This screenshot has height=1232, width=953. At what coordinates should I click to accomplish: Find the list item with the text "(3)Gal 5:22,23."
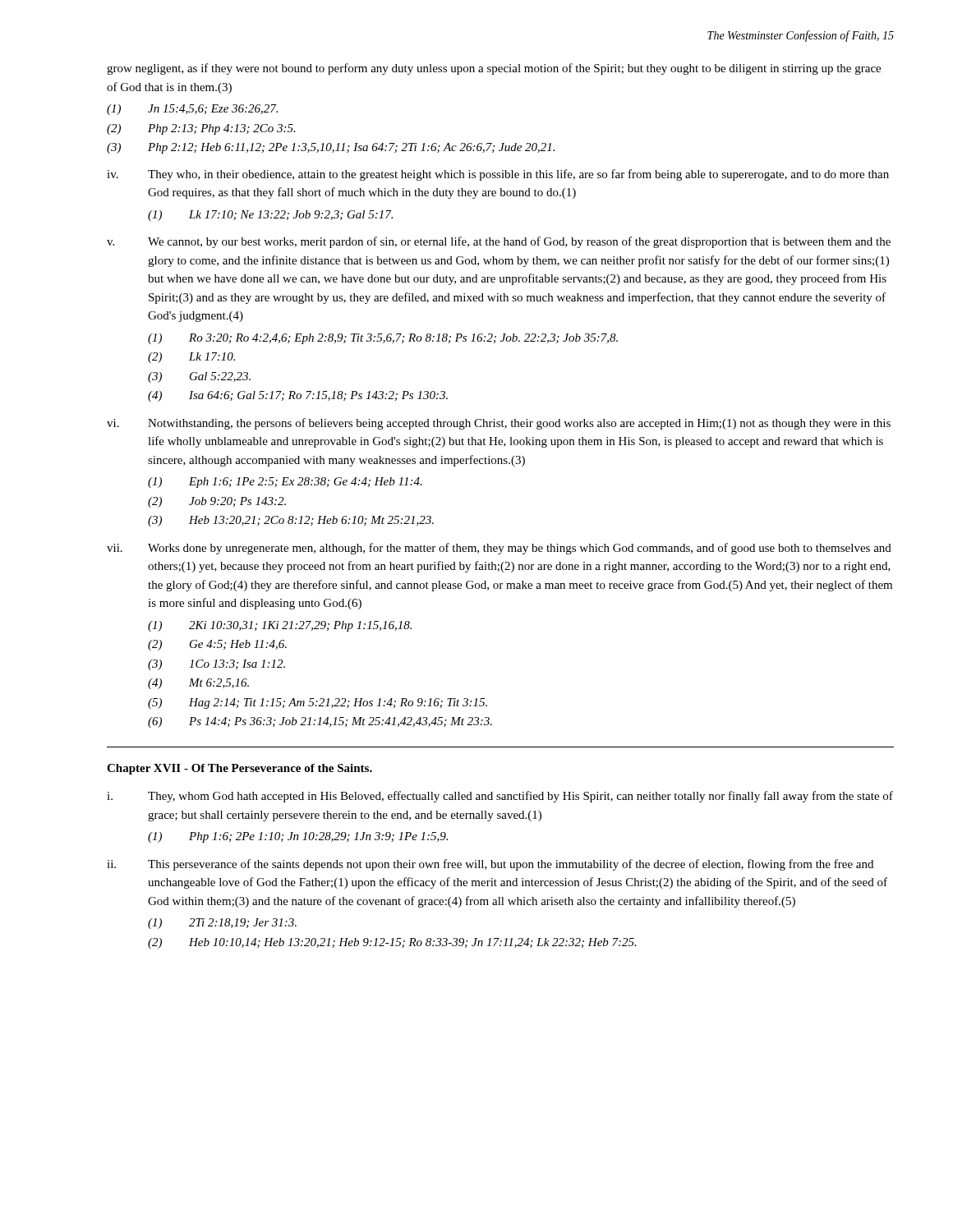point(200,376)
